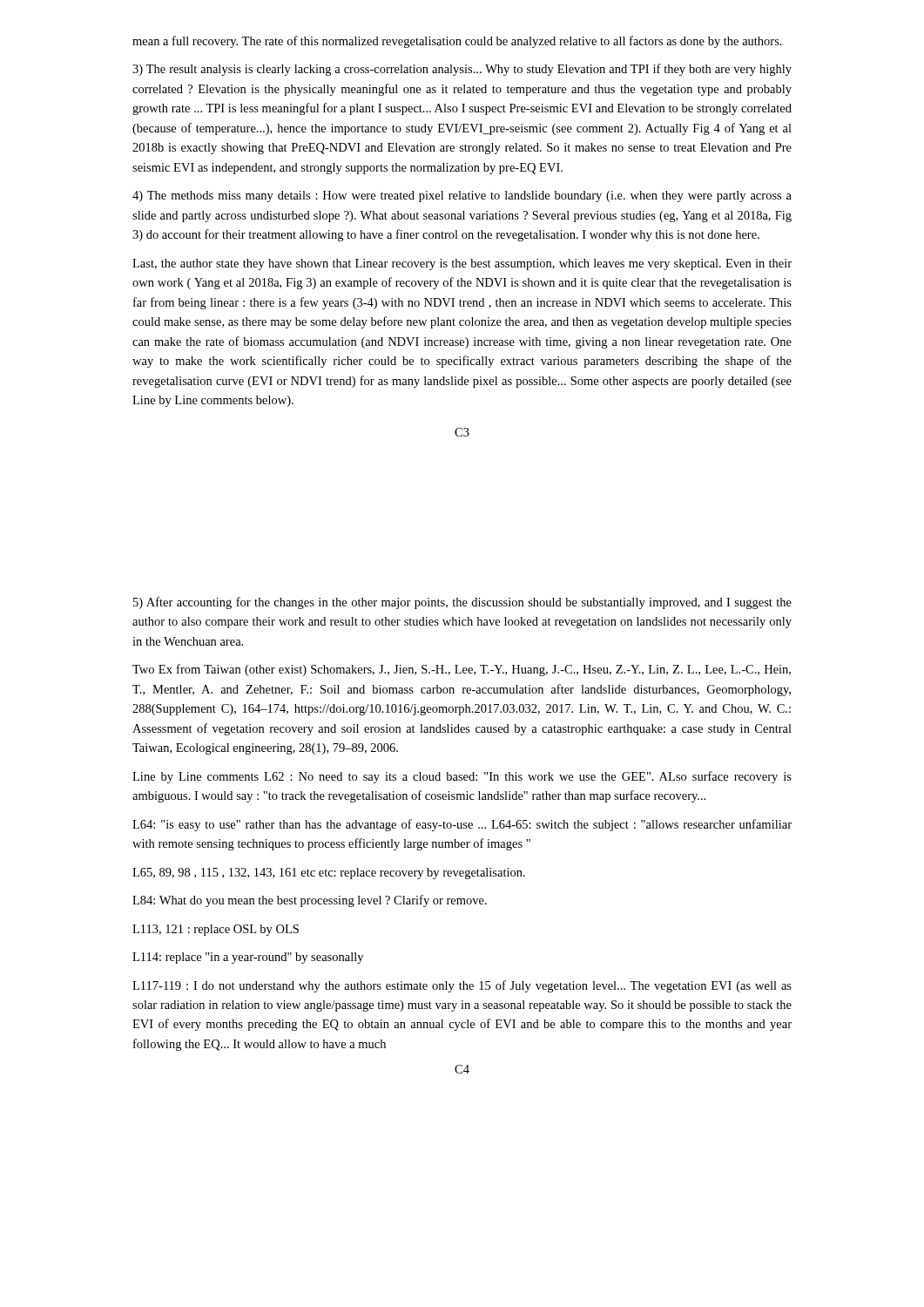Point to the block beginning "L65, 89, 98 , 115 , 132, 143,"

(x=462, y=872)
